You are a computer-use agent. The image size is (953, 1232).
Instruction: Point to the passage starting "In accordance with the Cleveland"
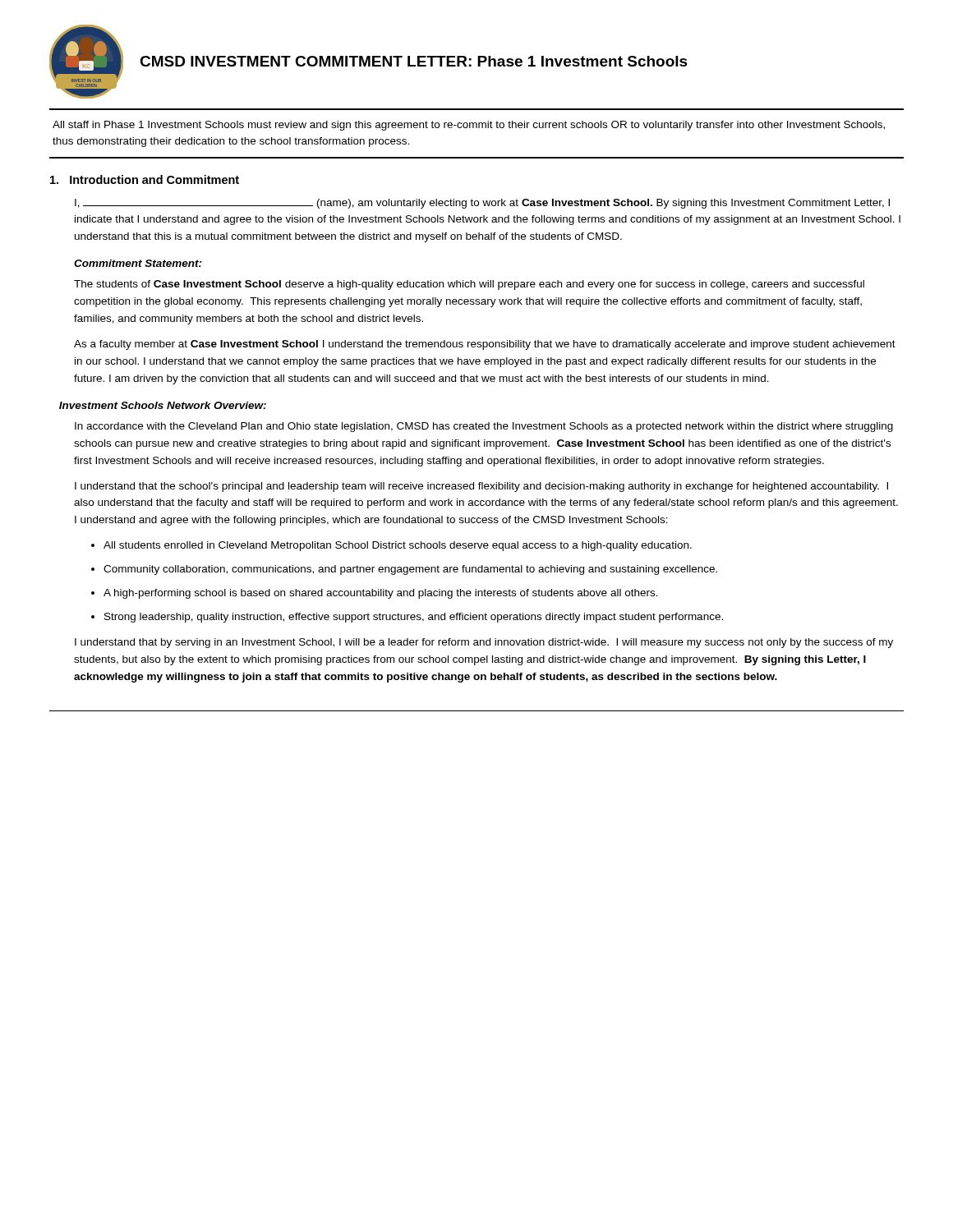[484, 443]
